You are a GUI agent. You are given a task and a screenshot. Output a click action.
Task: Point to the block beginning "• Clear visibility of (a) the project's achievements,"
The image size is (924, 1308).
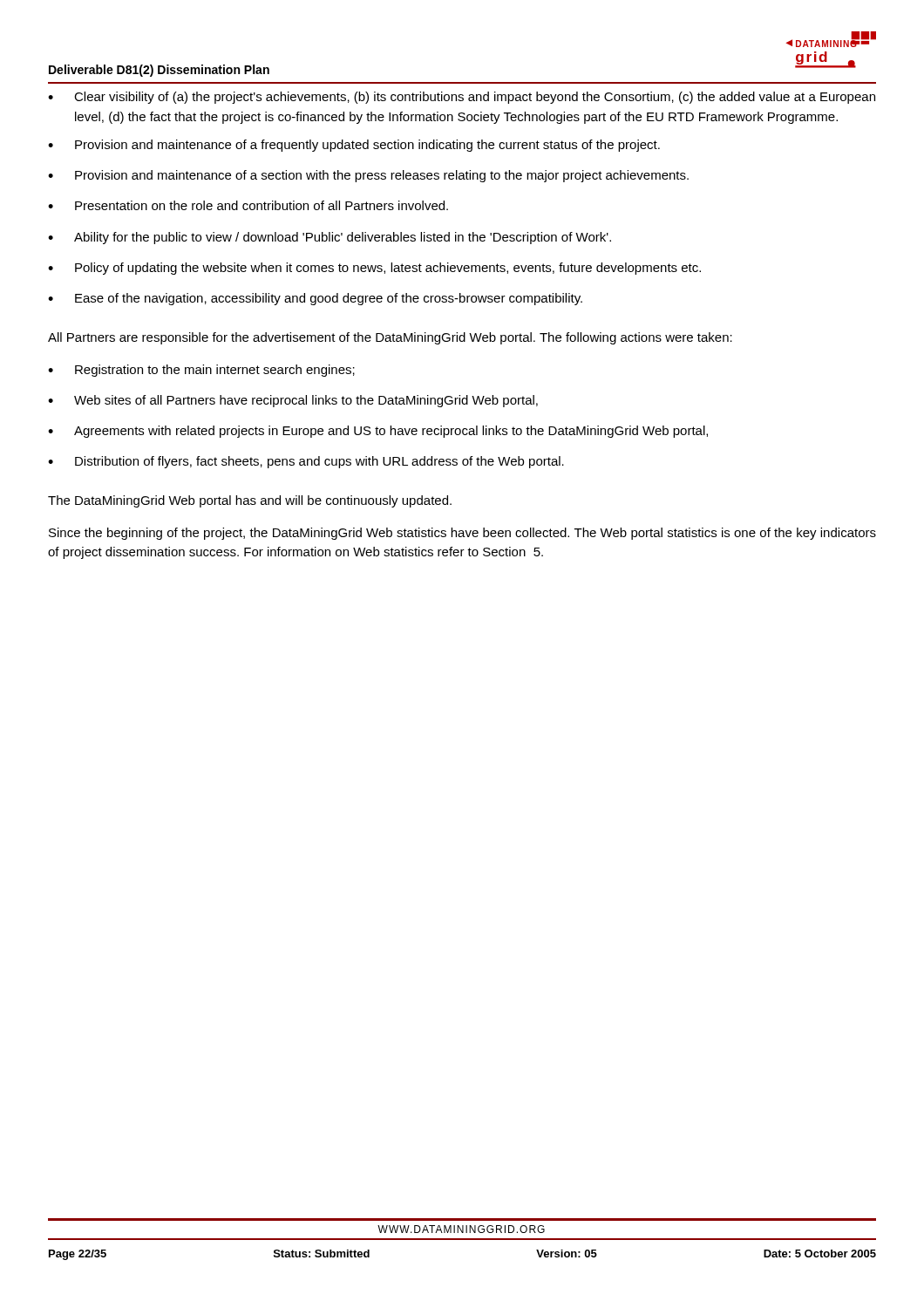pyautogui.click(x=462, y=107)
